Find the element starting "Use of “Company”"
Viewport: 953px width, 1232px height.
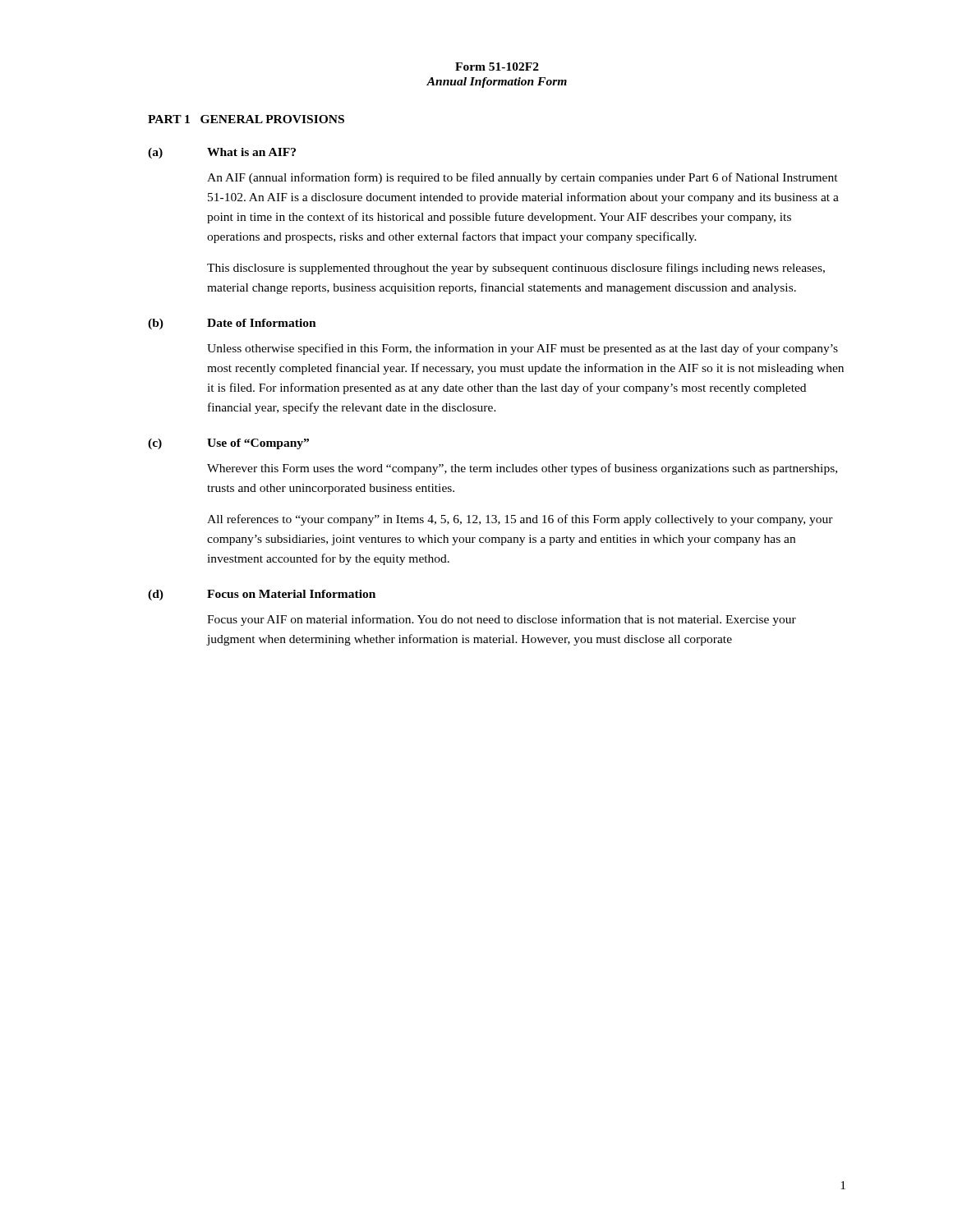click(258, 442)
